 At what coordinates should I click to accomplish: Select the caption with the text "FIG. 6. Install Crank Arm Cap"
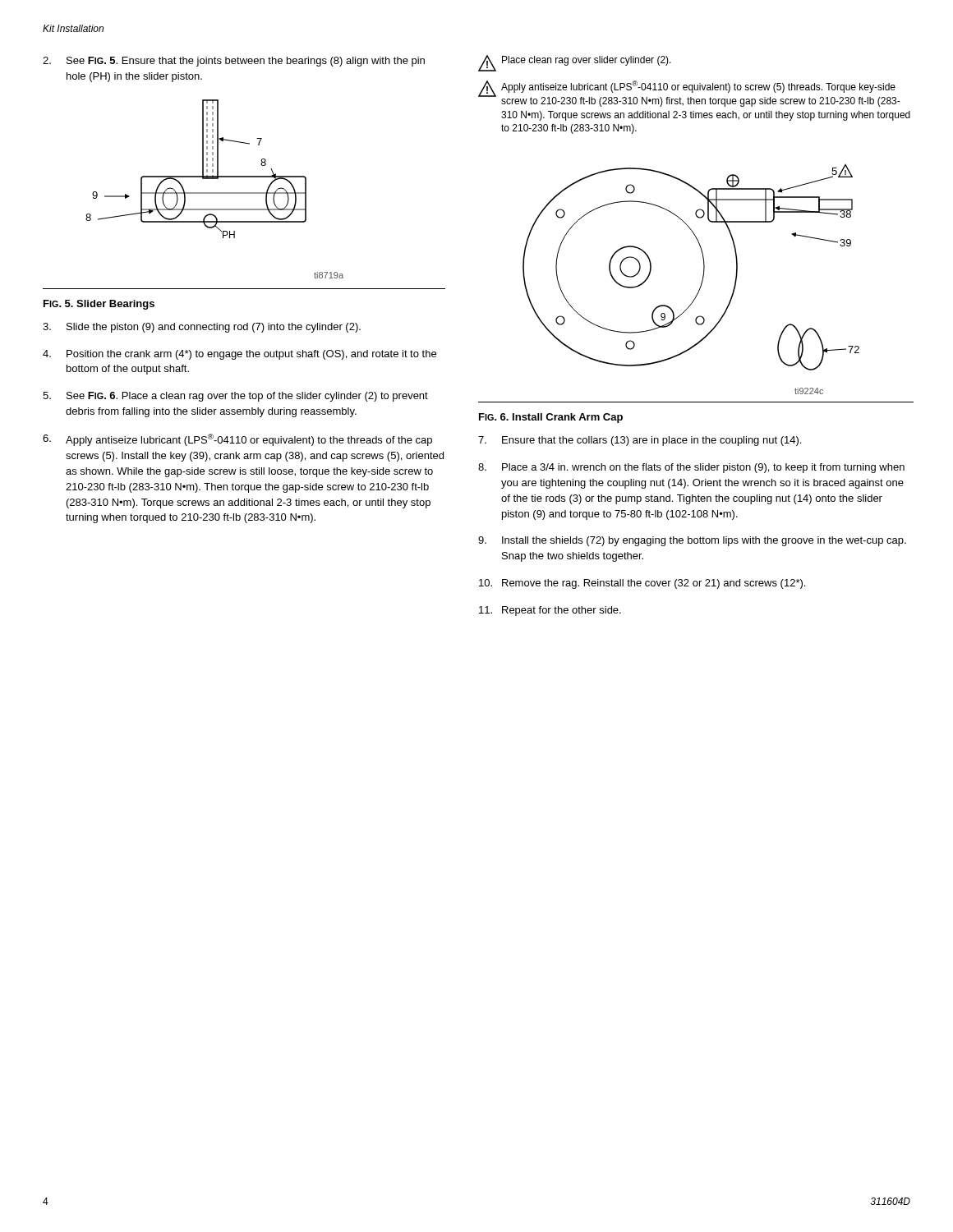tap(696, 412)
